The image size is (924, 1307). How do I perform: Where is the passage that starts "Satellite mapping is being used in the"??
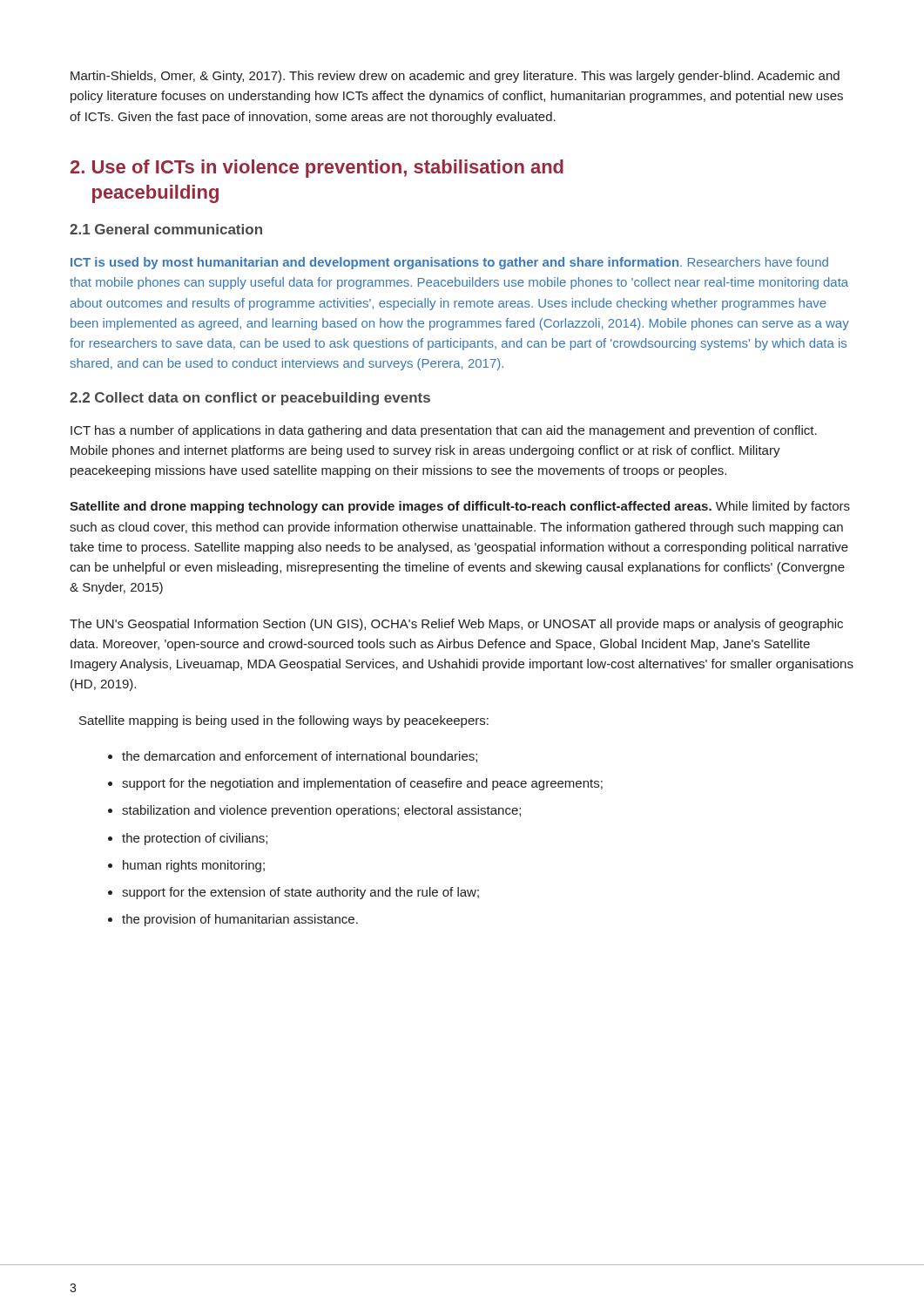coord(466,720)
